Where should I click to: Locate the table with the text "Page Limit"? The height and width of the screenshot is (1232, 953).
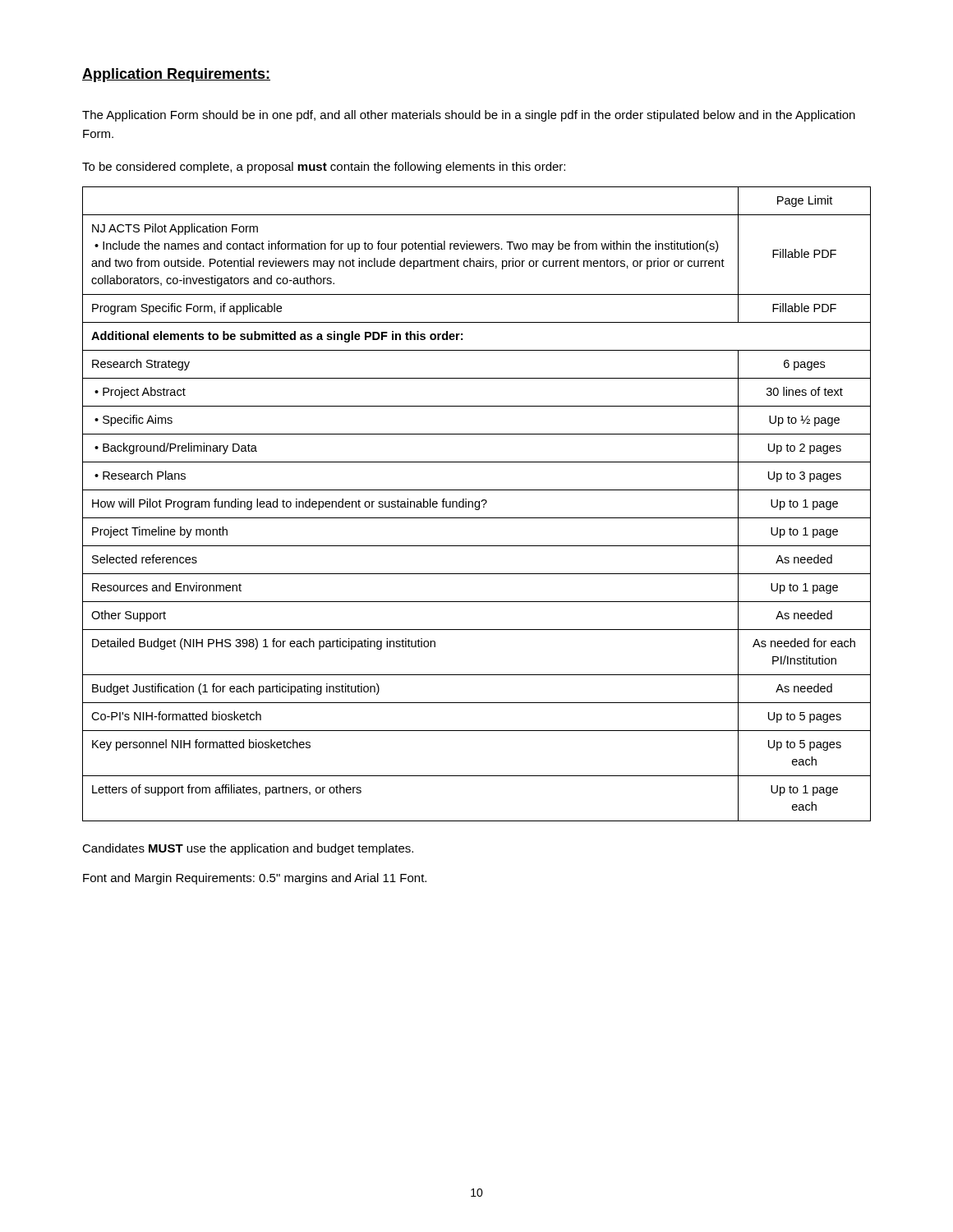476,504
